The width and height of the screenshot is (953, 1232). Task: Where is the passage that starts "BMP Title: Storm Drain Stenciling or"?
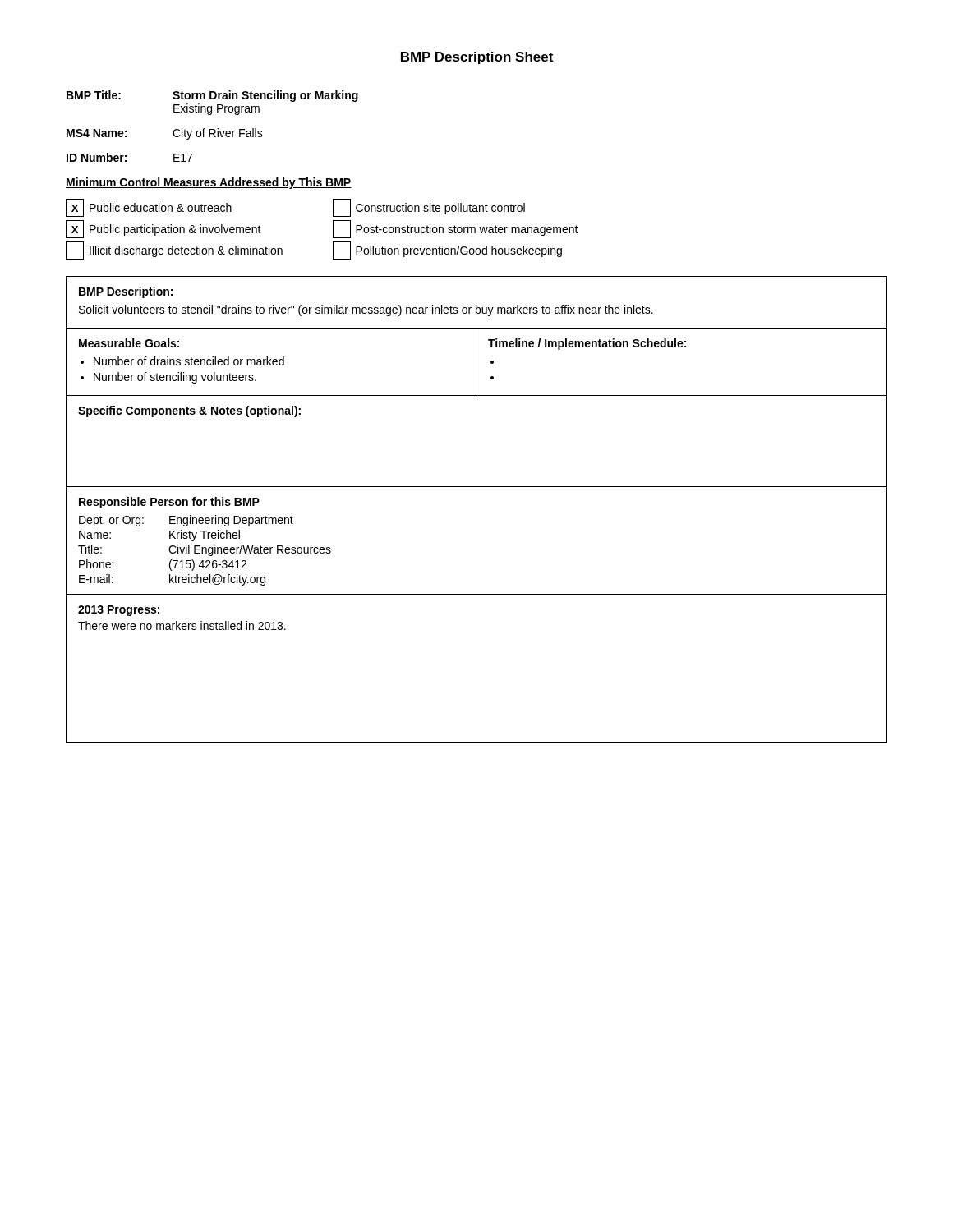click(212, 96)
